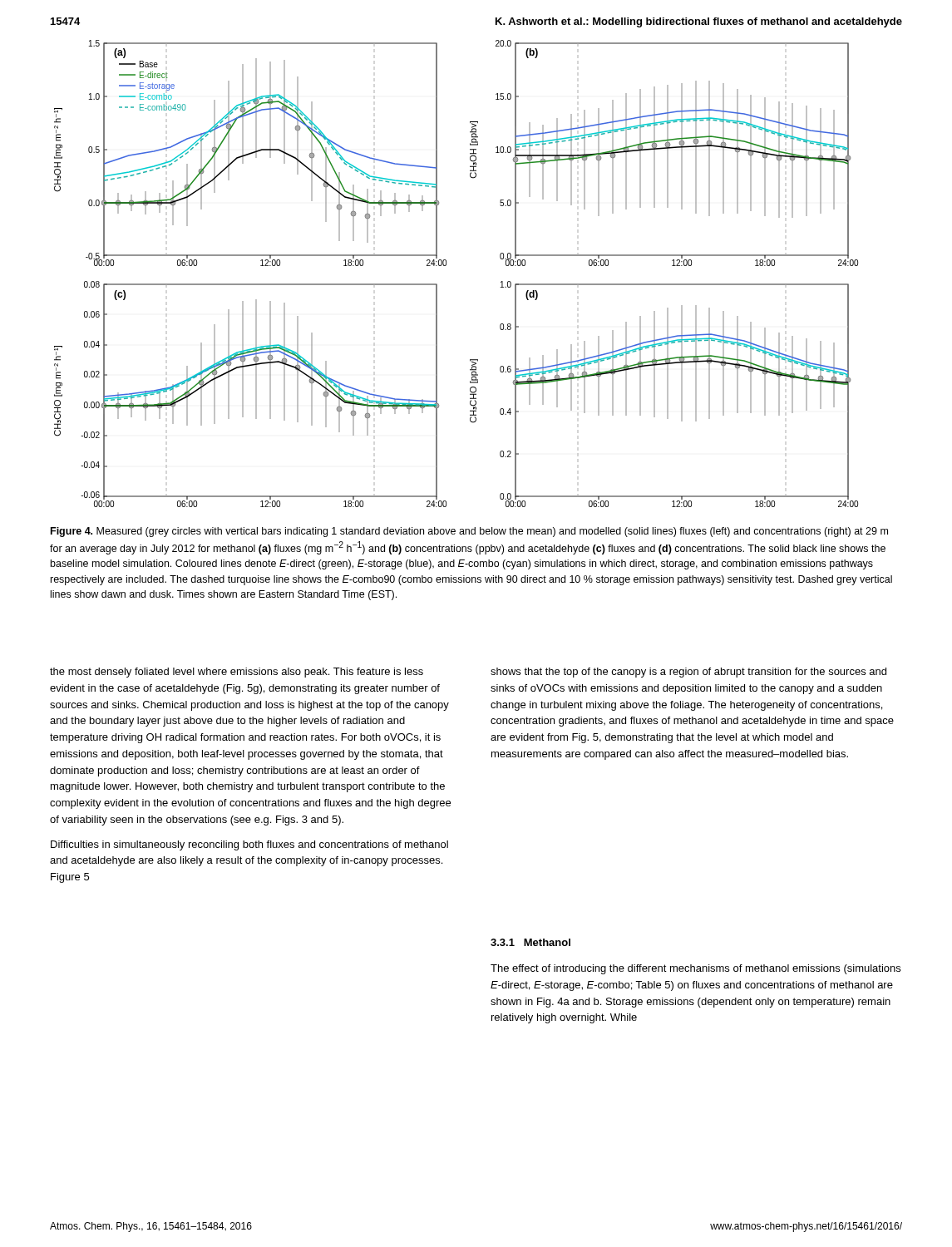Select the passage starting "The effect of introducing the different mechanisms of"
Screen dimensions: 1247x952
696,993
